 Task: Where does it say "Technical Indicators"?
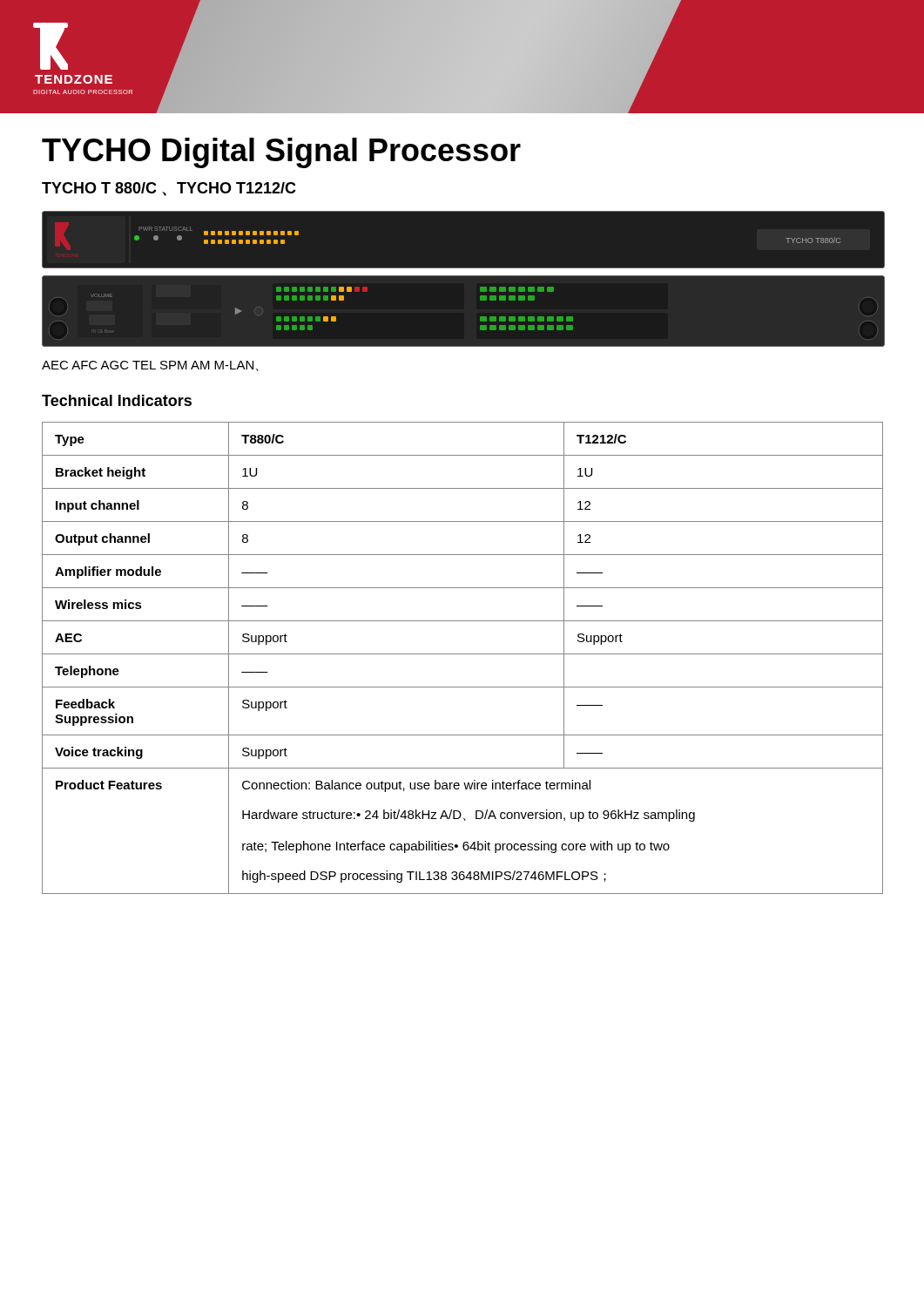(x=117, y=401)
